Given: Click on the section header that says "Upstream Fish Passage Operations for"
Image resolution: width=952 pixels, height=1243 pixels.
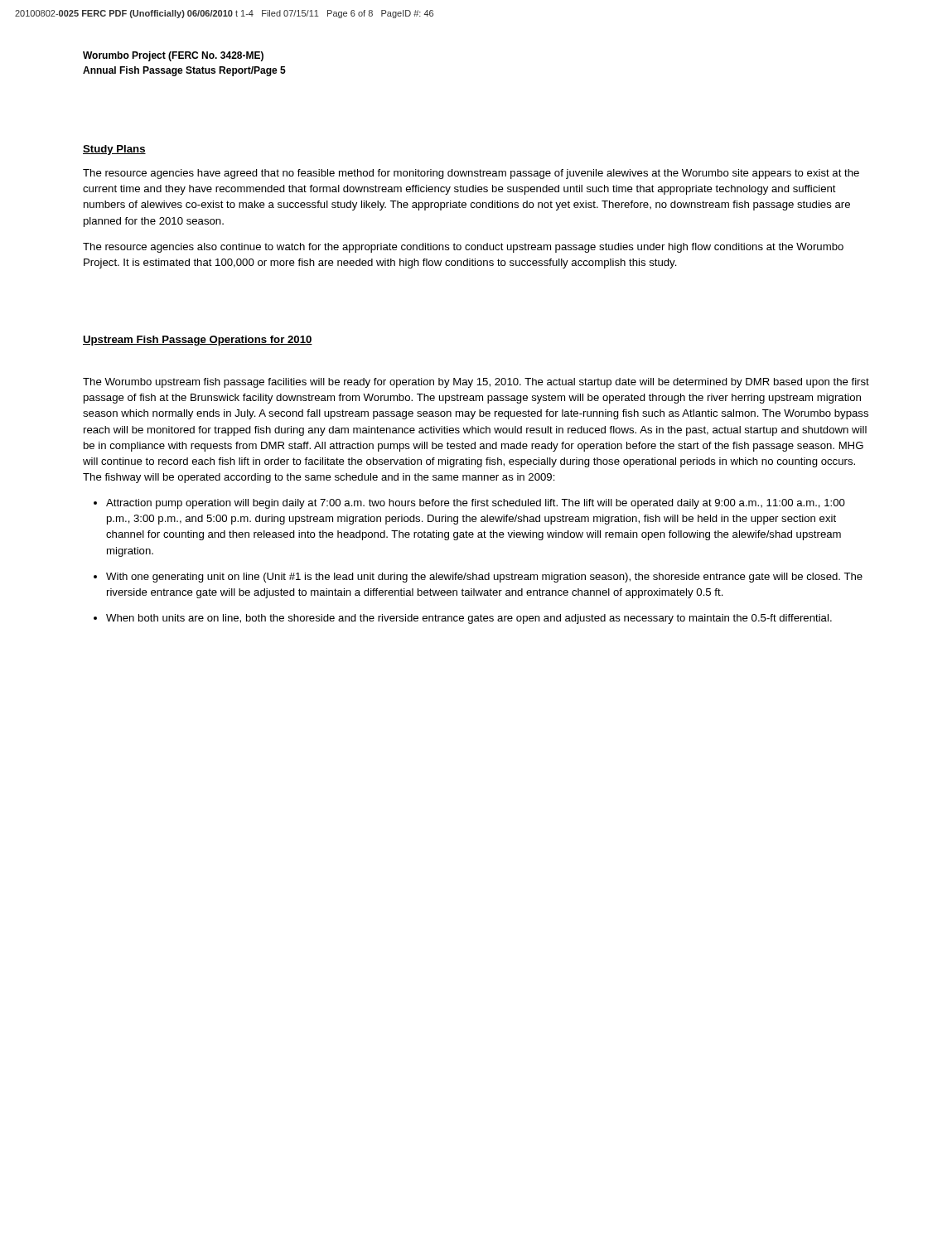Looking at the screenshot, I should (197, 339).
